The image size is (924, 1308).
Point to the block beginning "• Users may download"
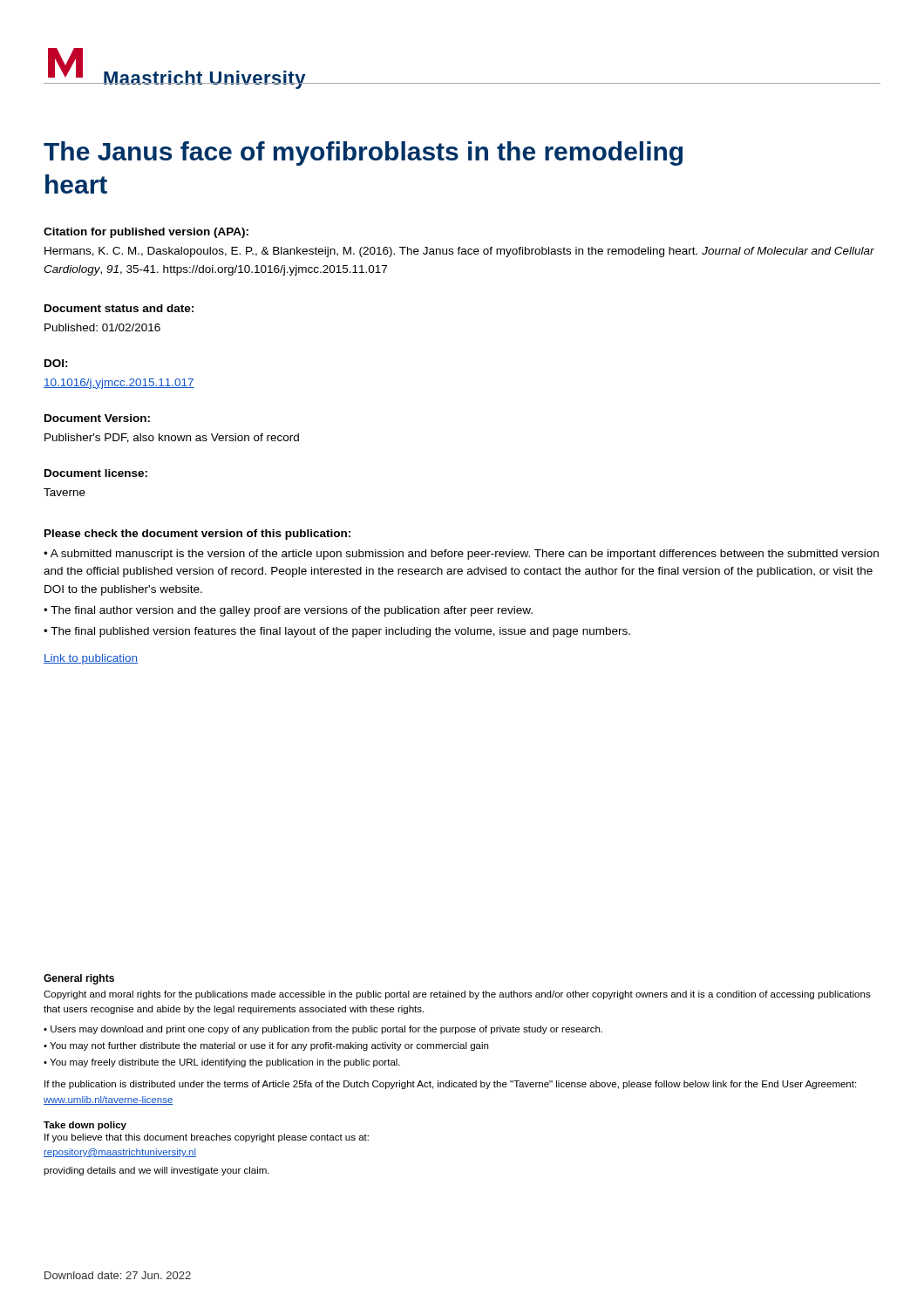[323, 1028]
